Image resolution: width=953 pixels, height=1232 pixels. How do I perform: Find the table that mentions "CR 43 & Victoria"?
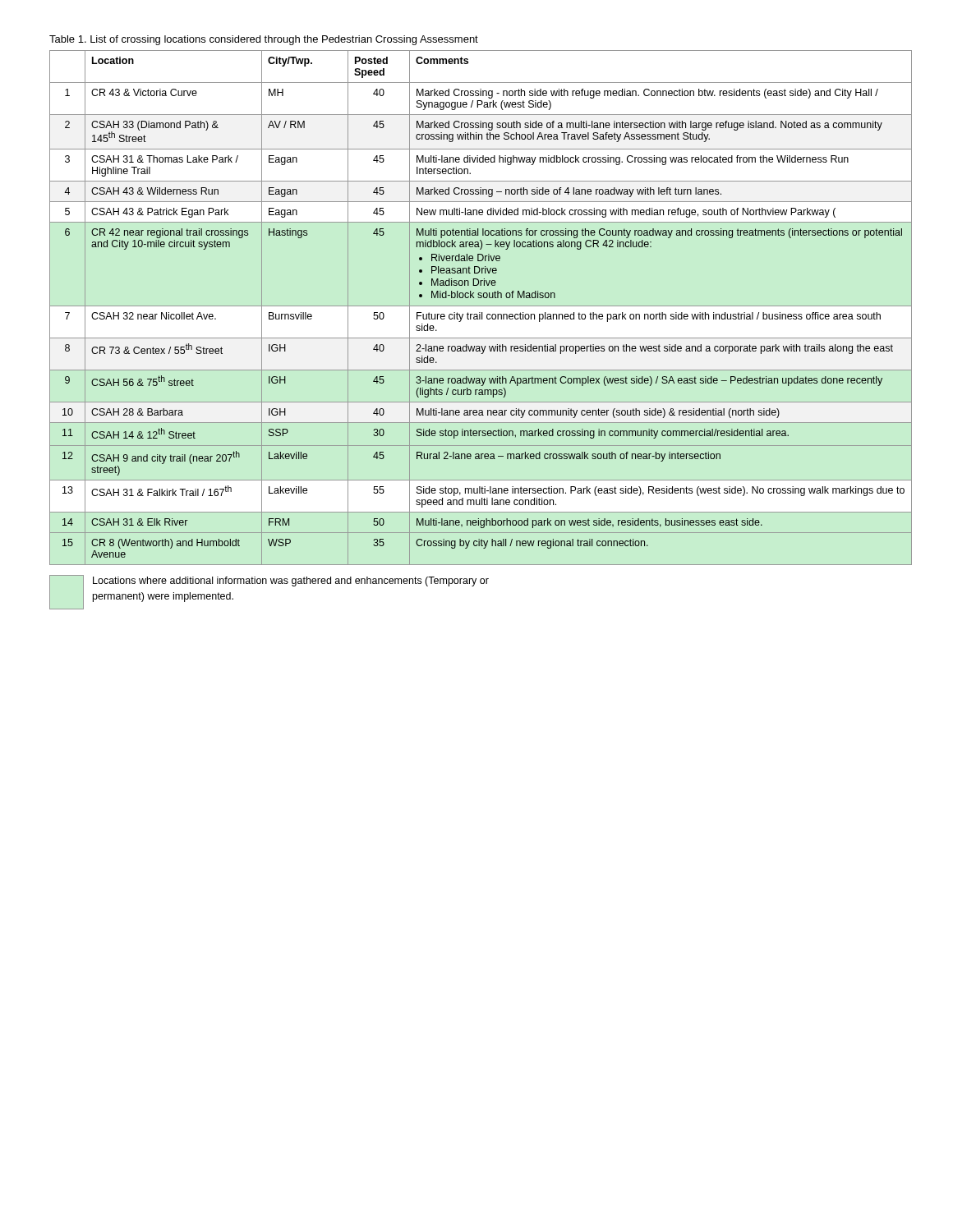point(481,330)
